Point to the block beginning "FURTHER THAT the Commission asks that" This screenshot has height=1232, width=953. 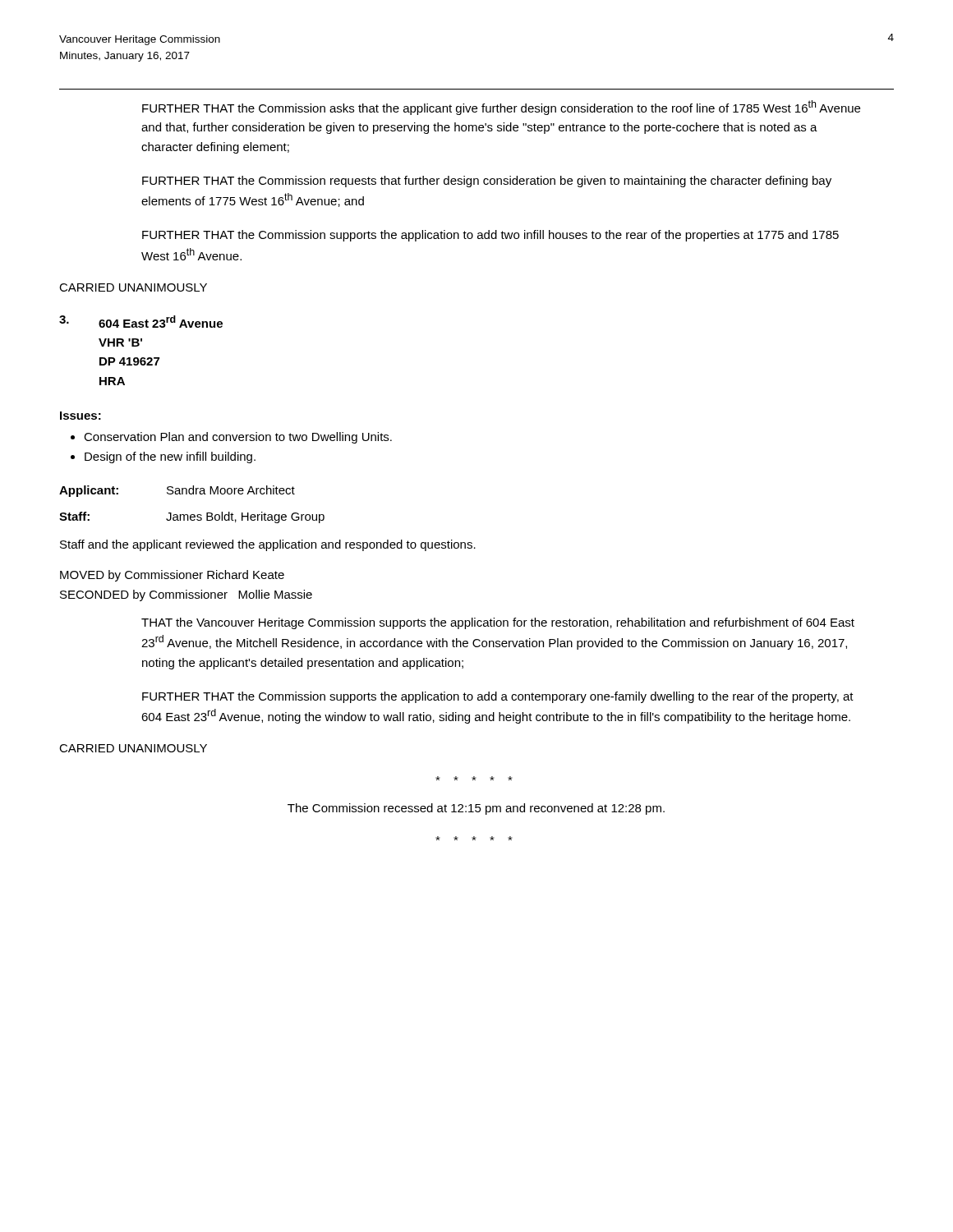click(x=501, y=126)
